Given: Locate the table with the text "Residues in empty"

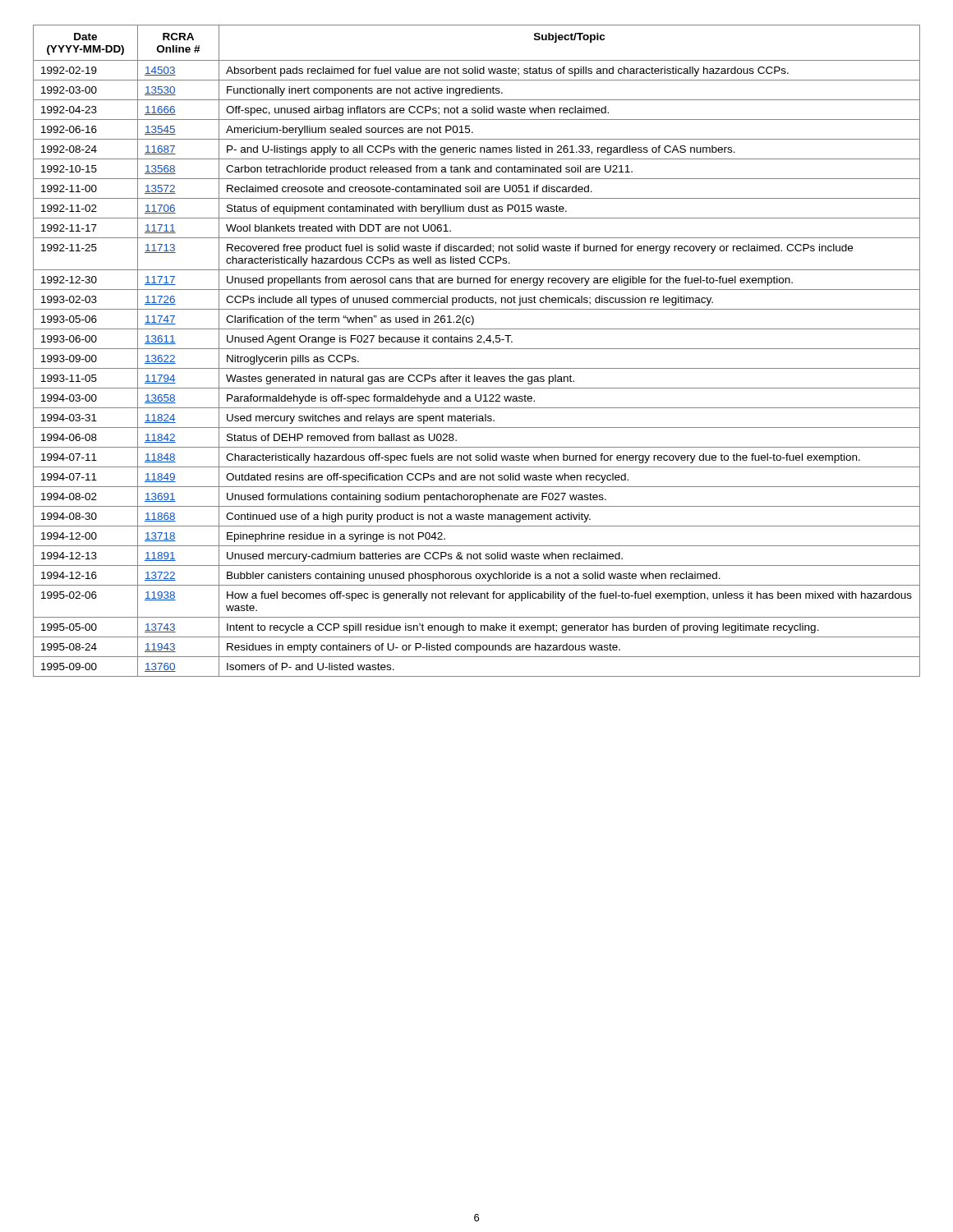Looking at the screenshot, I should click(x=476, y=351).
